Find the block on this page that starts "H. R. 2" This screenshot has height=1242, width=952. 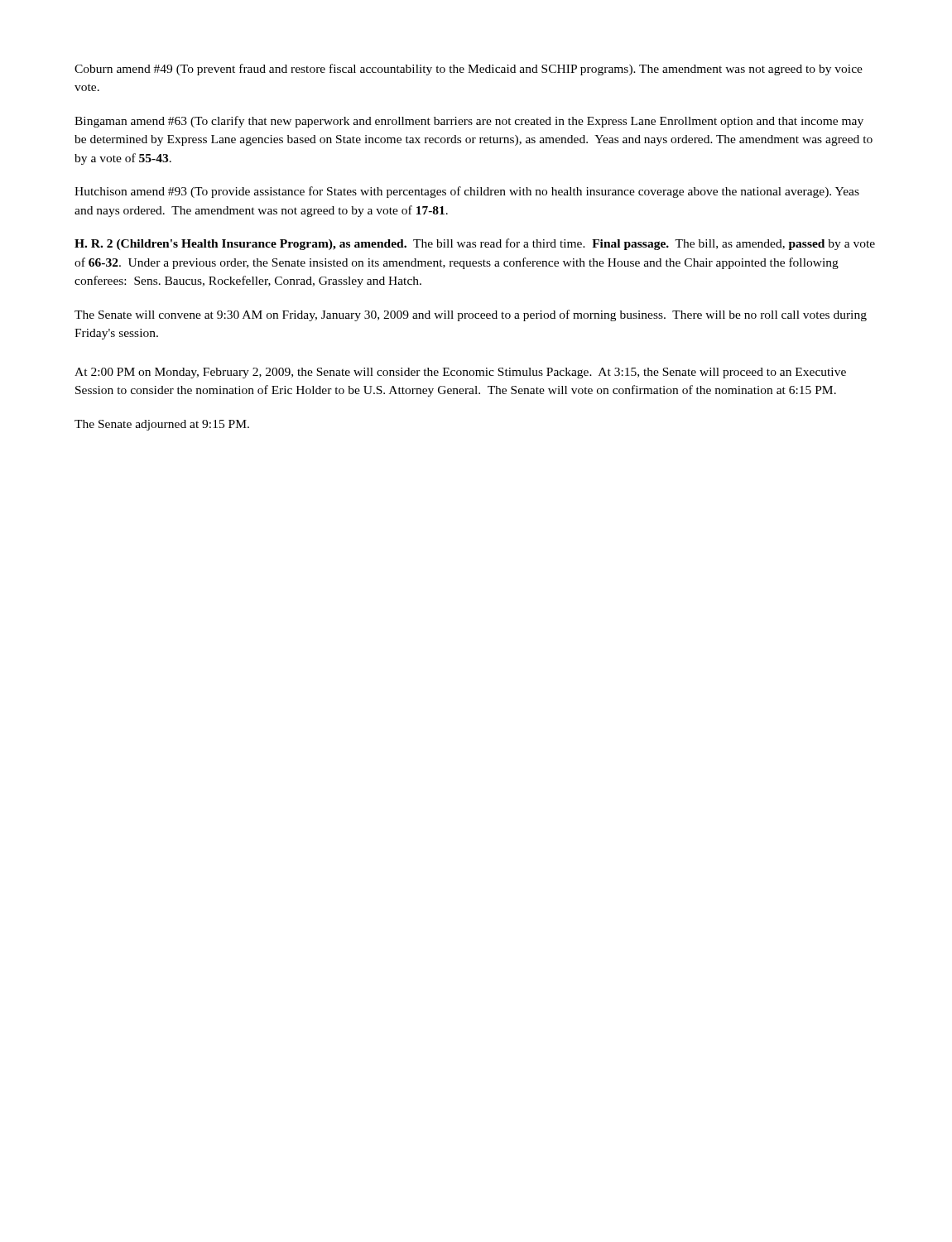click(x=475, y=262)
